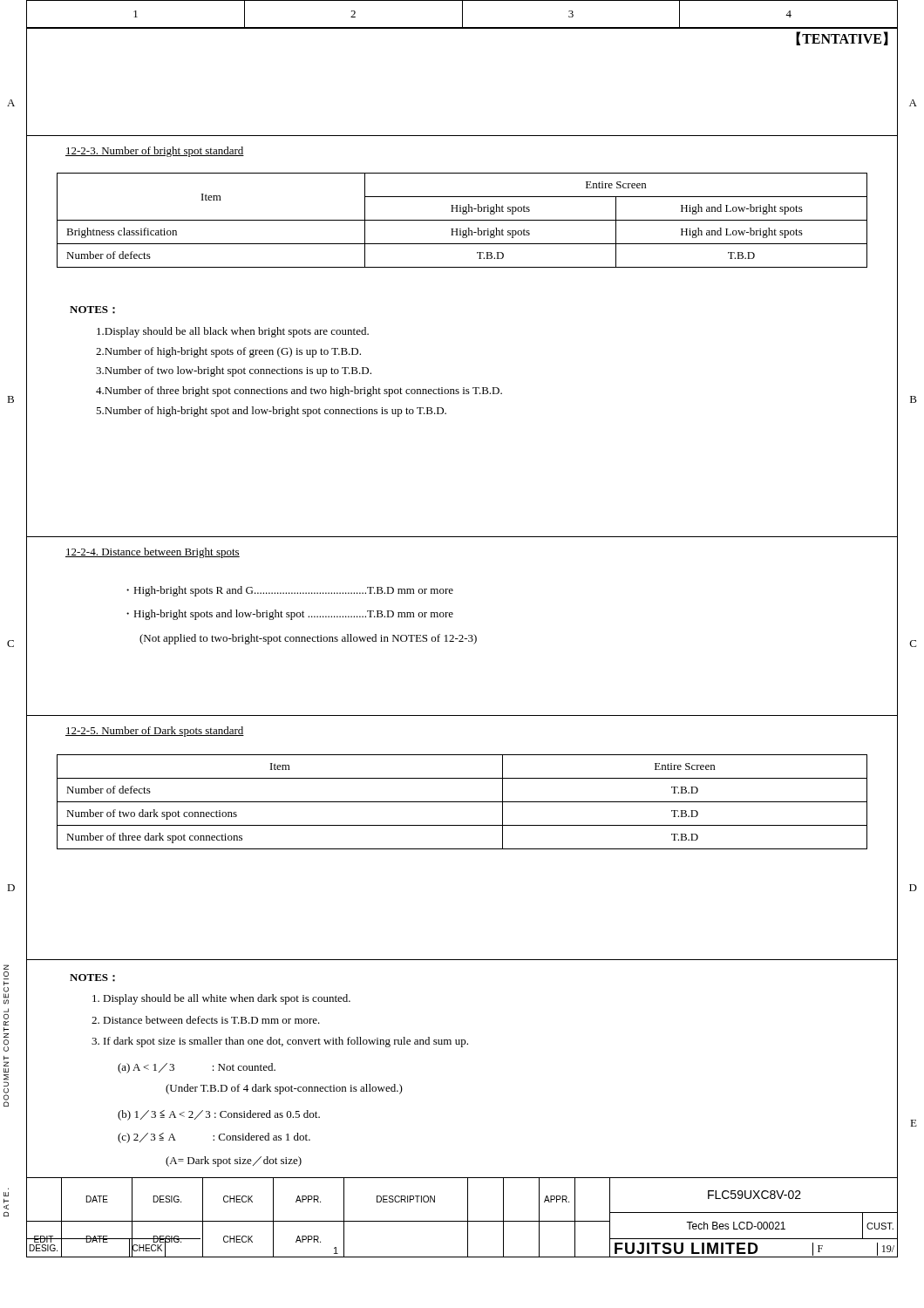The height and width of the screenshot is (1308, 924).
Task: Select the table that reads "High-bright spots"
Action: click(462, 220)
